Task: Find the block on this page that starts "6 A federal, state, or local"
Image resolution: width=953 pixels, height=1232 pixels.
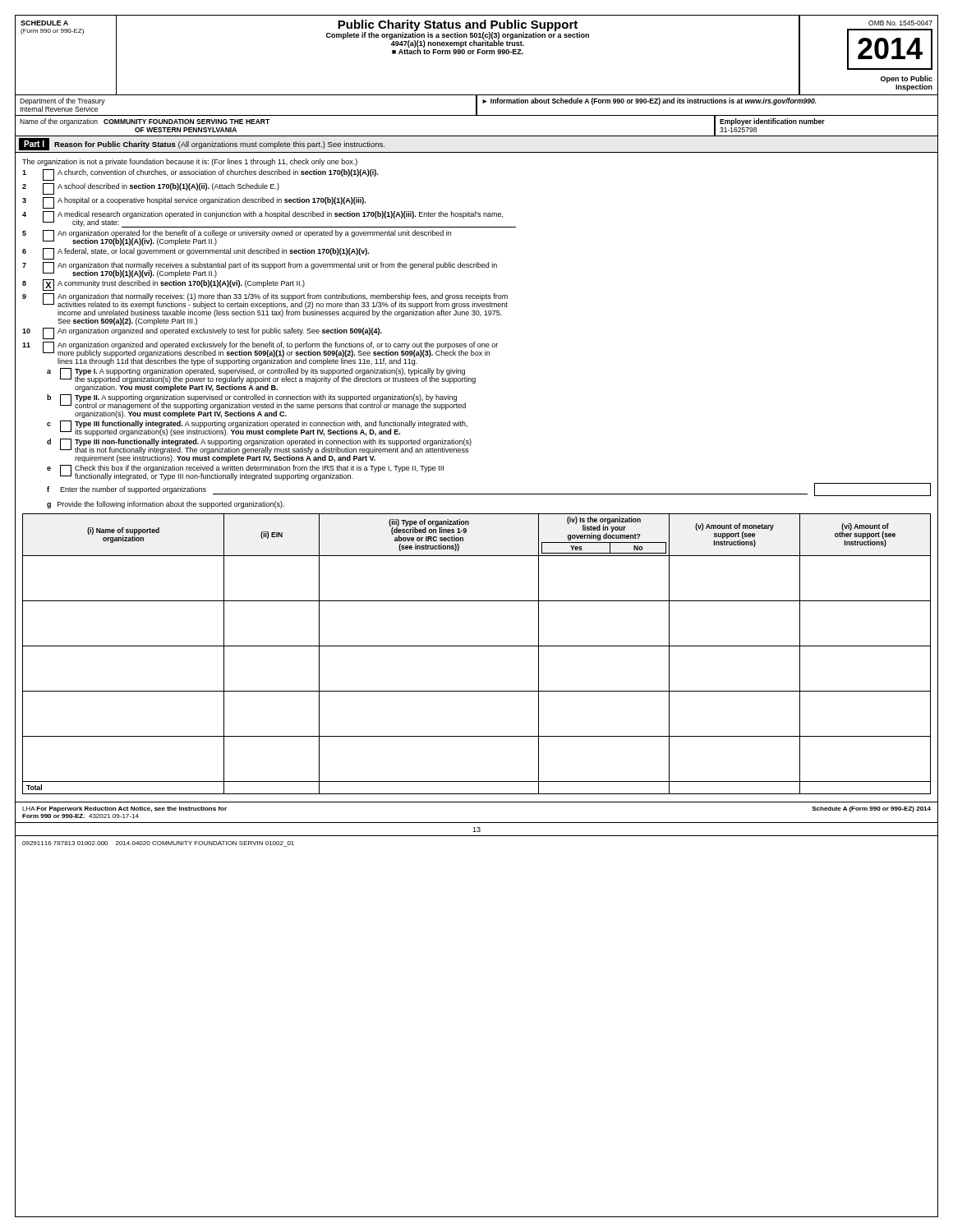Action: point(476,253)
